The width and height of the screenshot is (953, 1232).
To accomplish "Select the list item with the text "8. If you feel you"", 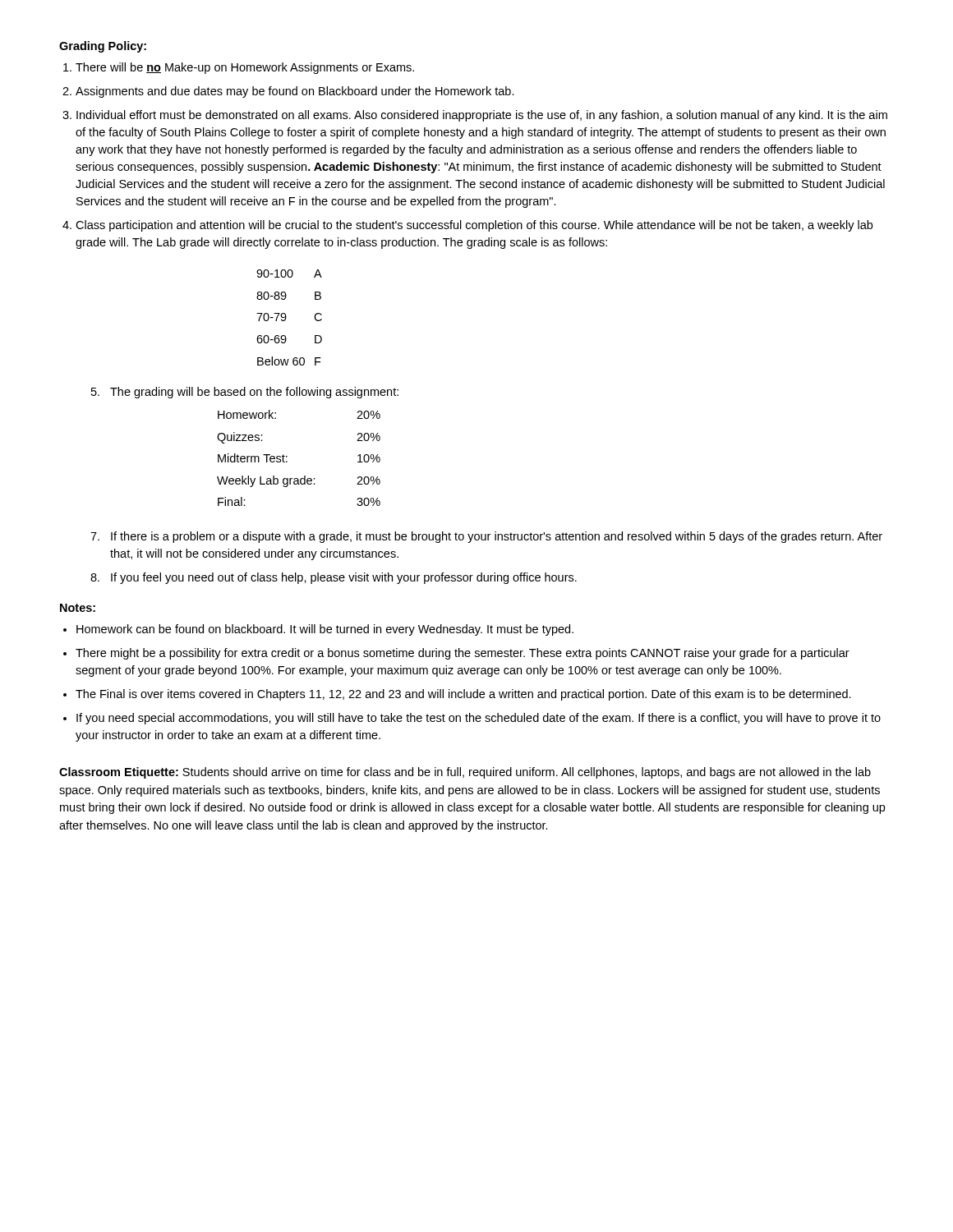I will pos(334,578).
